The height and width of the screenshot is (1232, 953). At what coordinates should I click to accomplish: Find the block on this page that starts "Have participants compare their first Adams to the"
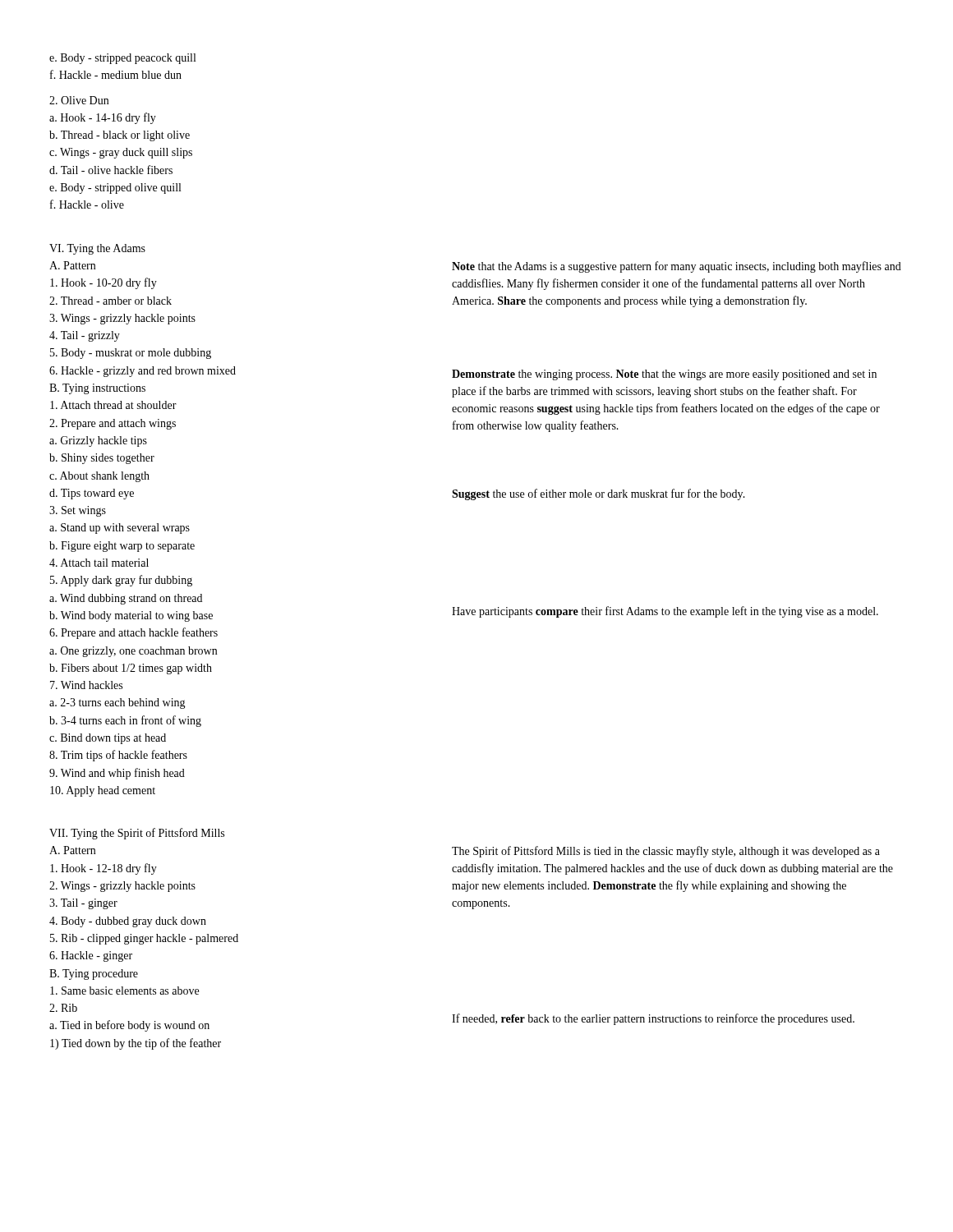665,611
